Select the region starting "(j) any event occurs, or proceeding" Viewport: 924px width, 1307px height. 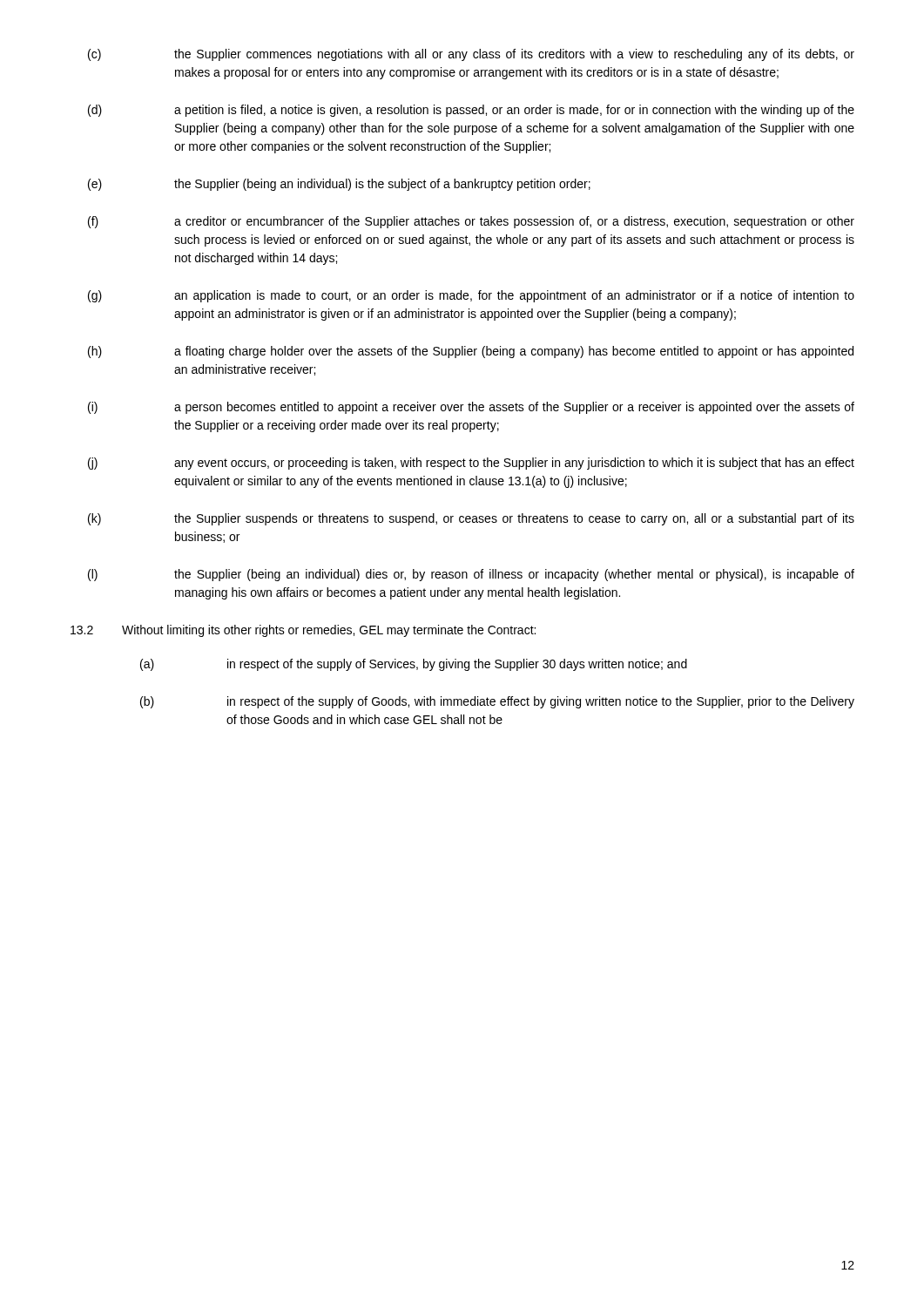pyautogui.click(x=462, y=472)
